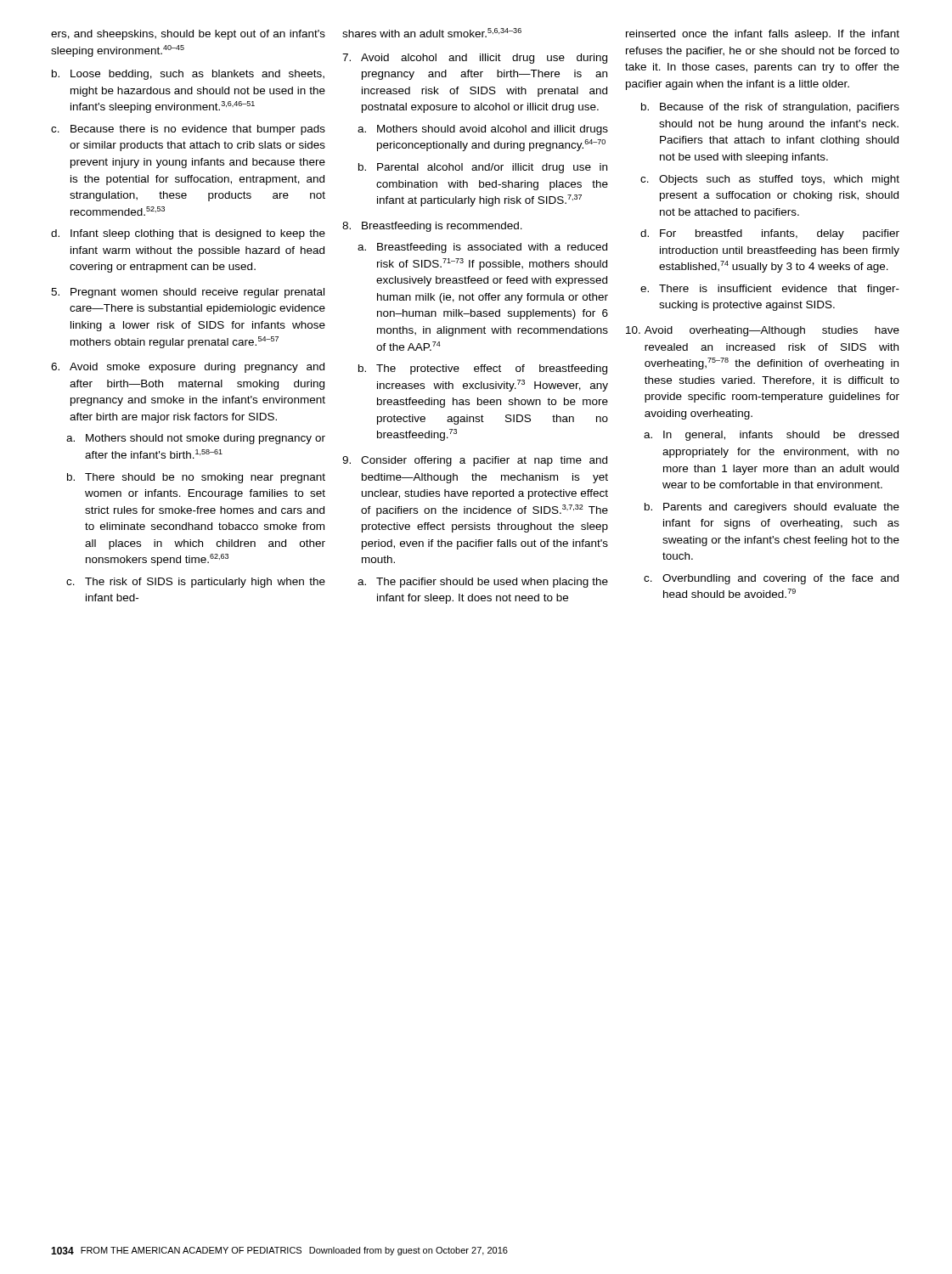Find the block on this page that starts "6. Avoid smoke exposure during pregnancy"

[x=188, y=392]
